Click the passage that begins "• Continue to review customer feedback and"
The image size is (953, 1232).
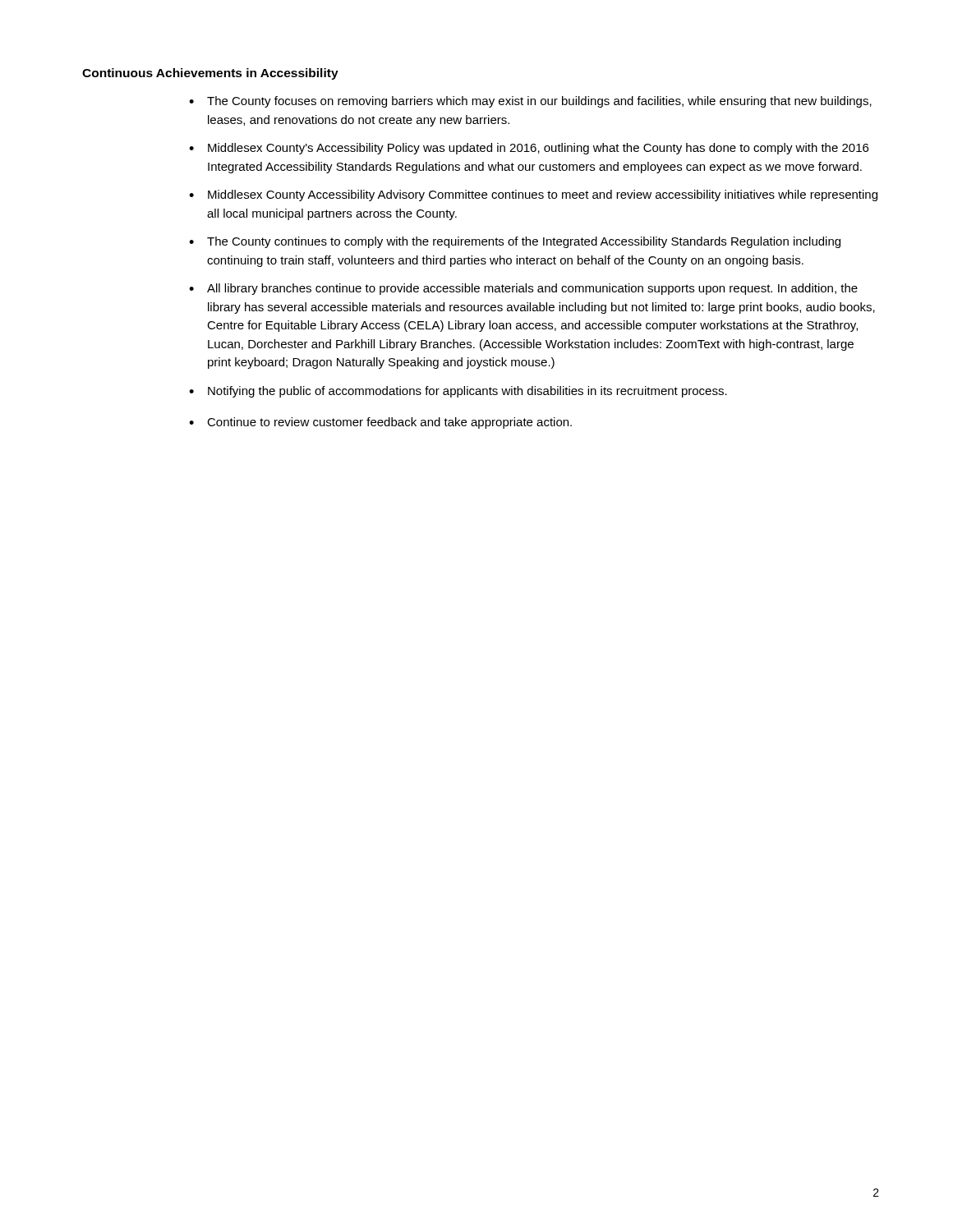tap(534, 423)
